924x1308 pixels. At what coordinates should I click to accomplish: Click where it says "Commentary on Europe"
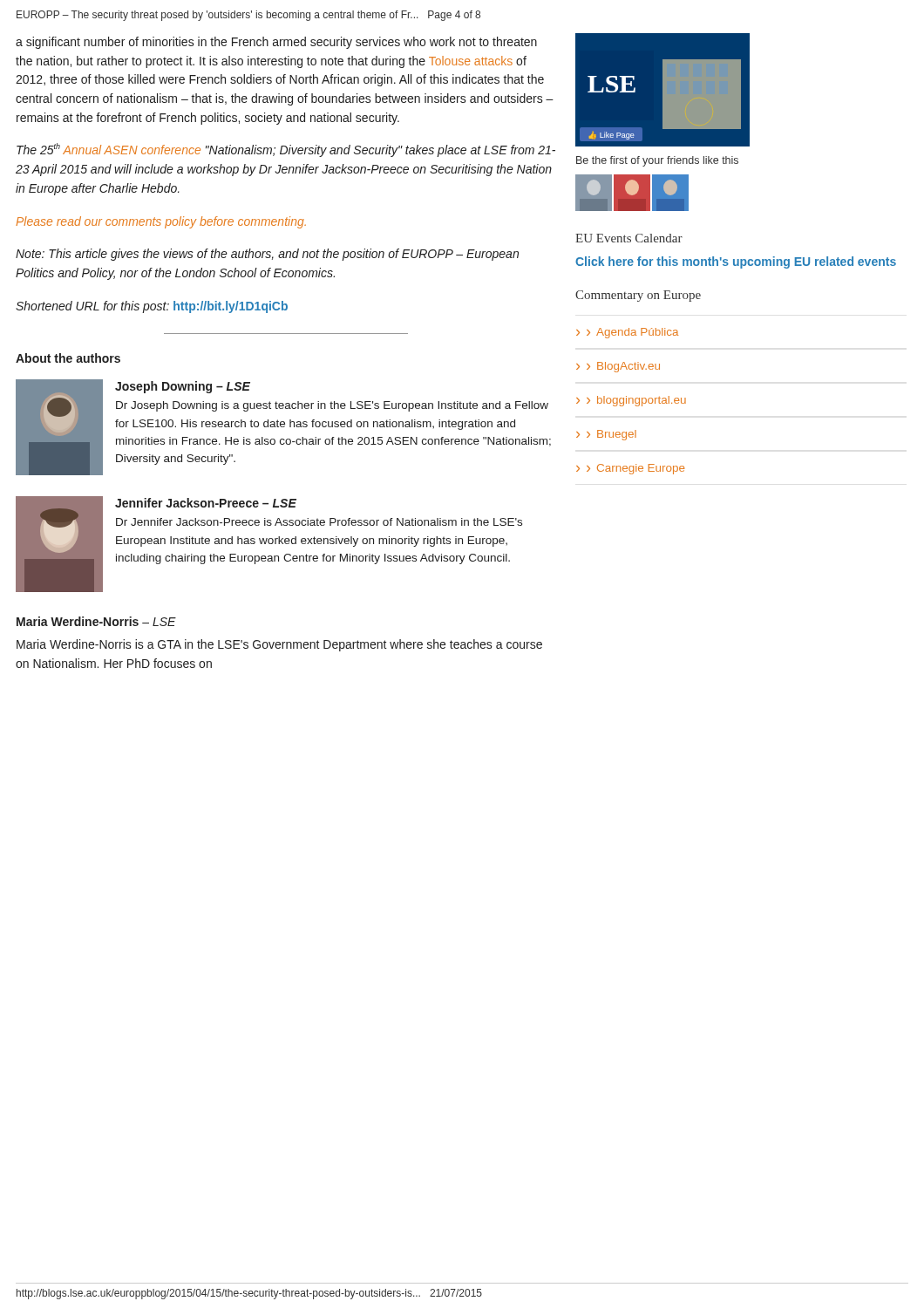[x=638, y=296]
